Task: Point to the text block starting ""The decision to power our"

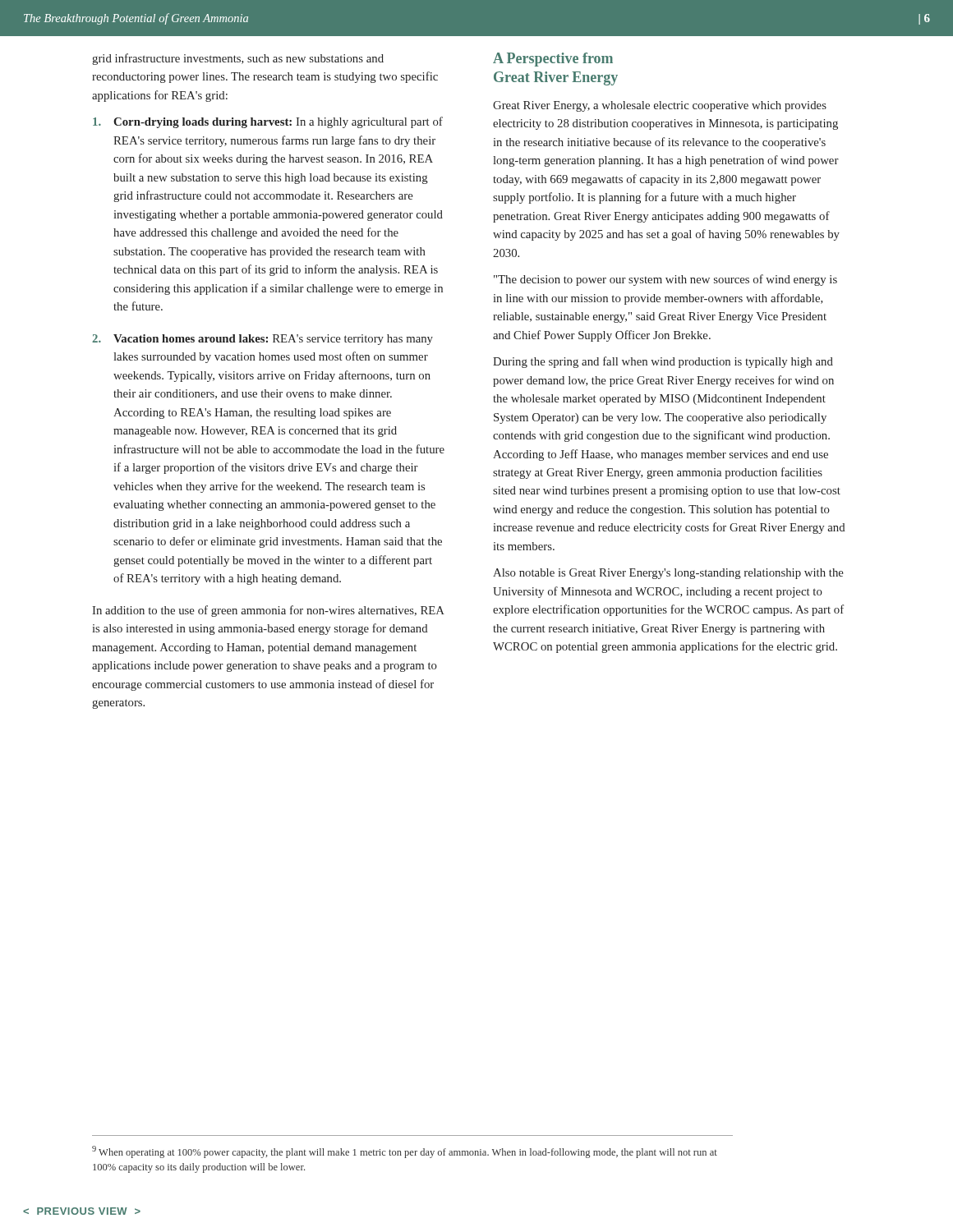Action: (x=670, y=307)
